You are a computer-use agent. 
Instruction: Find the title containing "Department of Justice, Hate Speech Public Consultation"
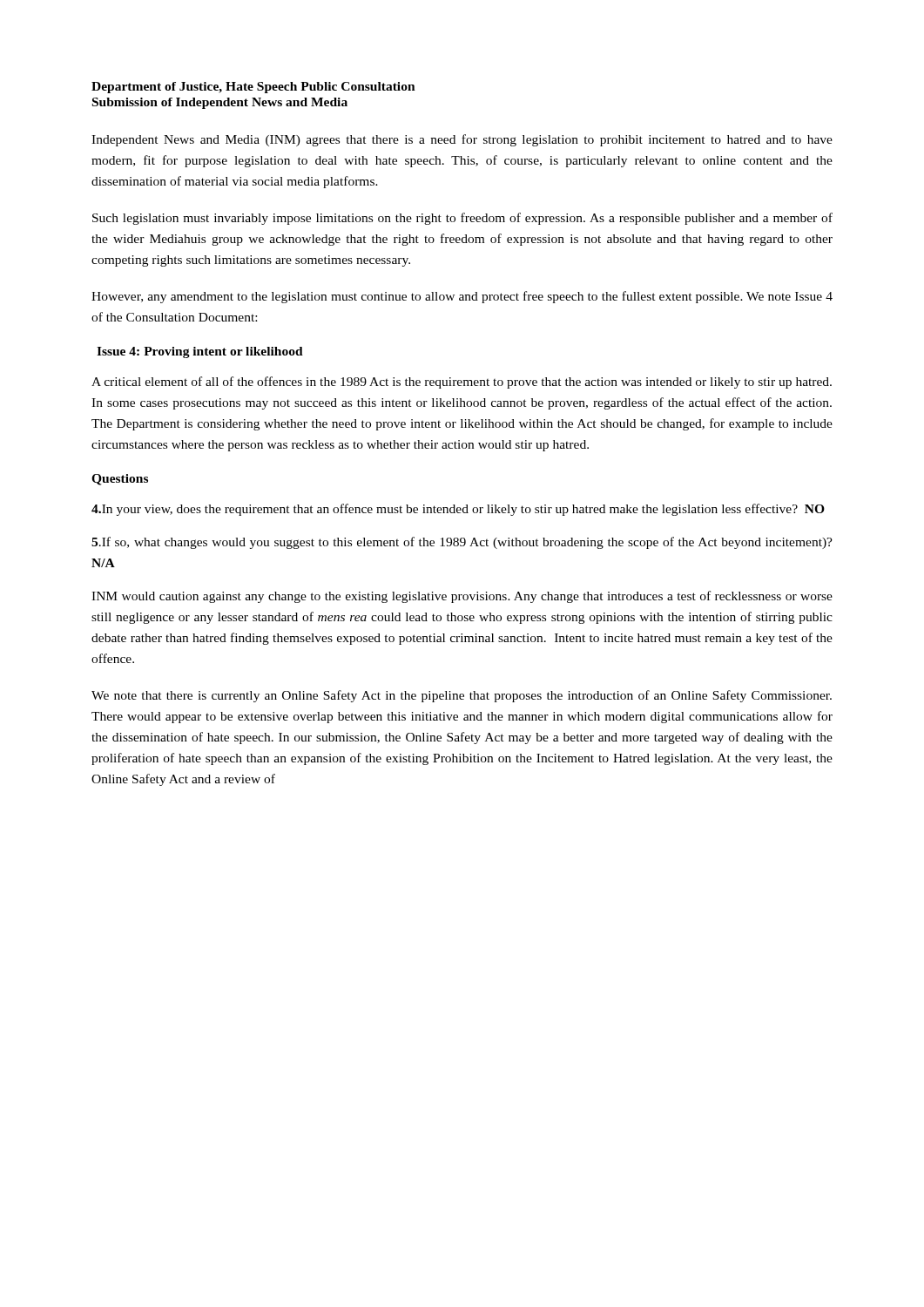[253, 94]
